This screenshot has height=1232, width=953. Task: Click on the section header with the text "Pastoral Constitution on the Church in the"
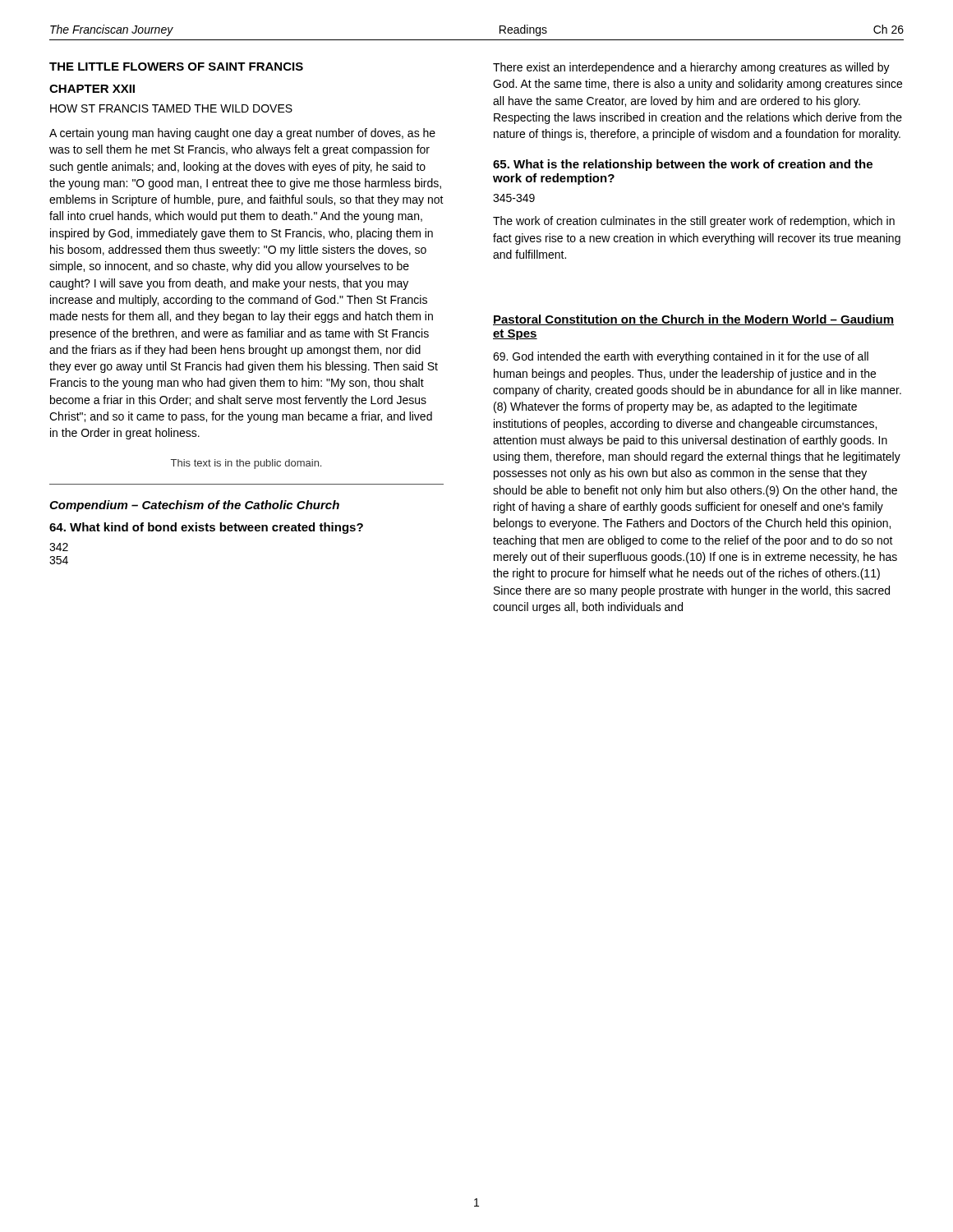click(693, 326)
